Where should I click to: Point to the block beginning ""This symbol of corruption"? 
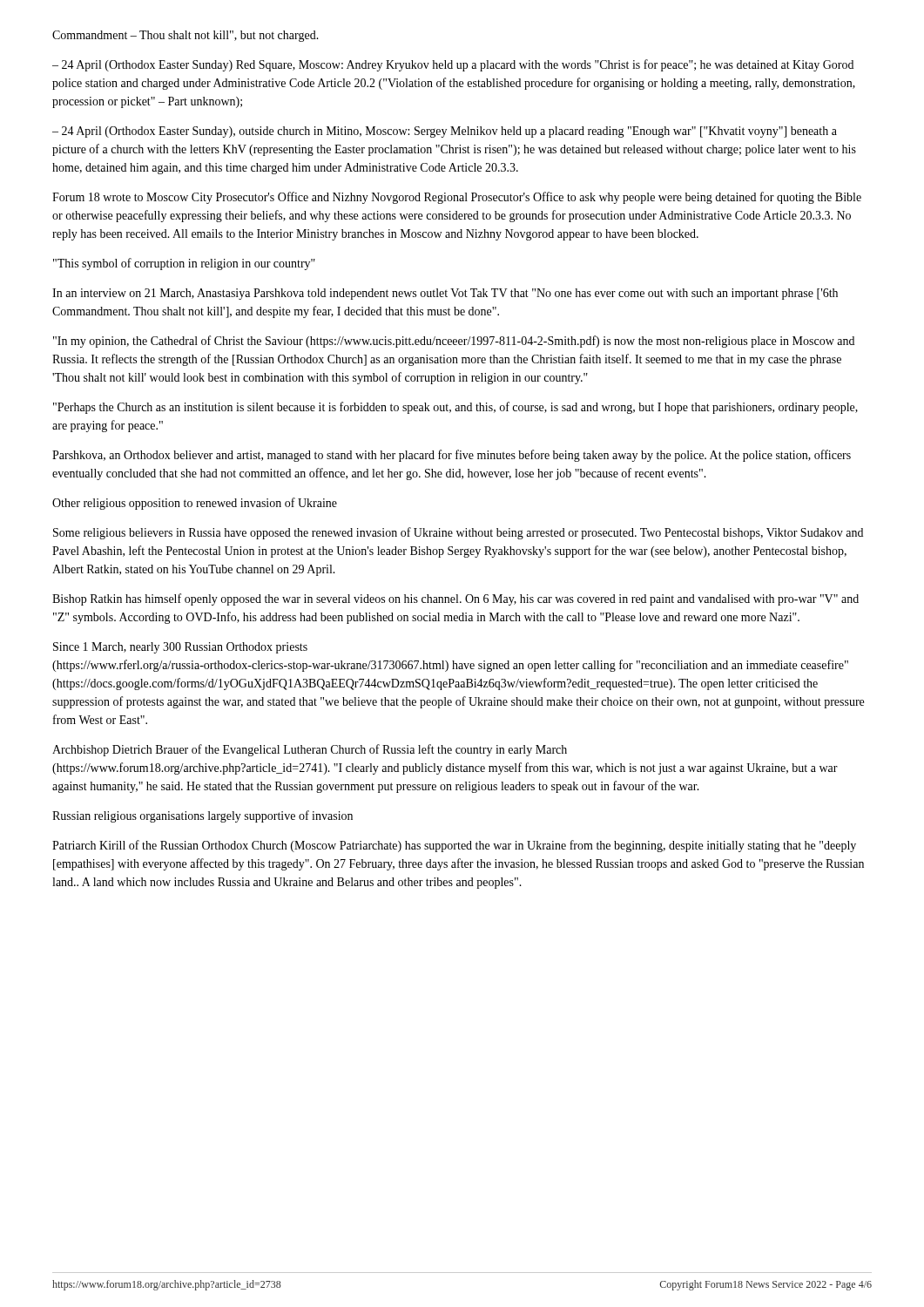[x=184, y=264]
